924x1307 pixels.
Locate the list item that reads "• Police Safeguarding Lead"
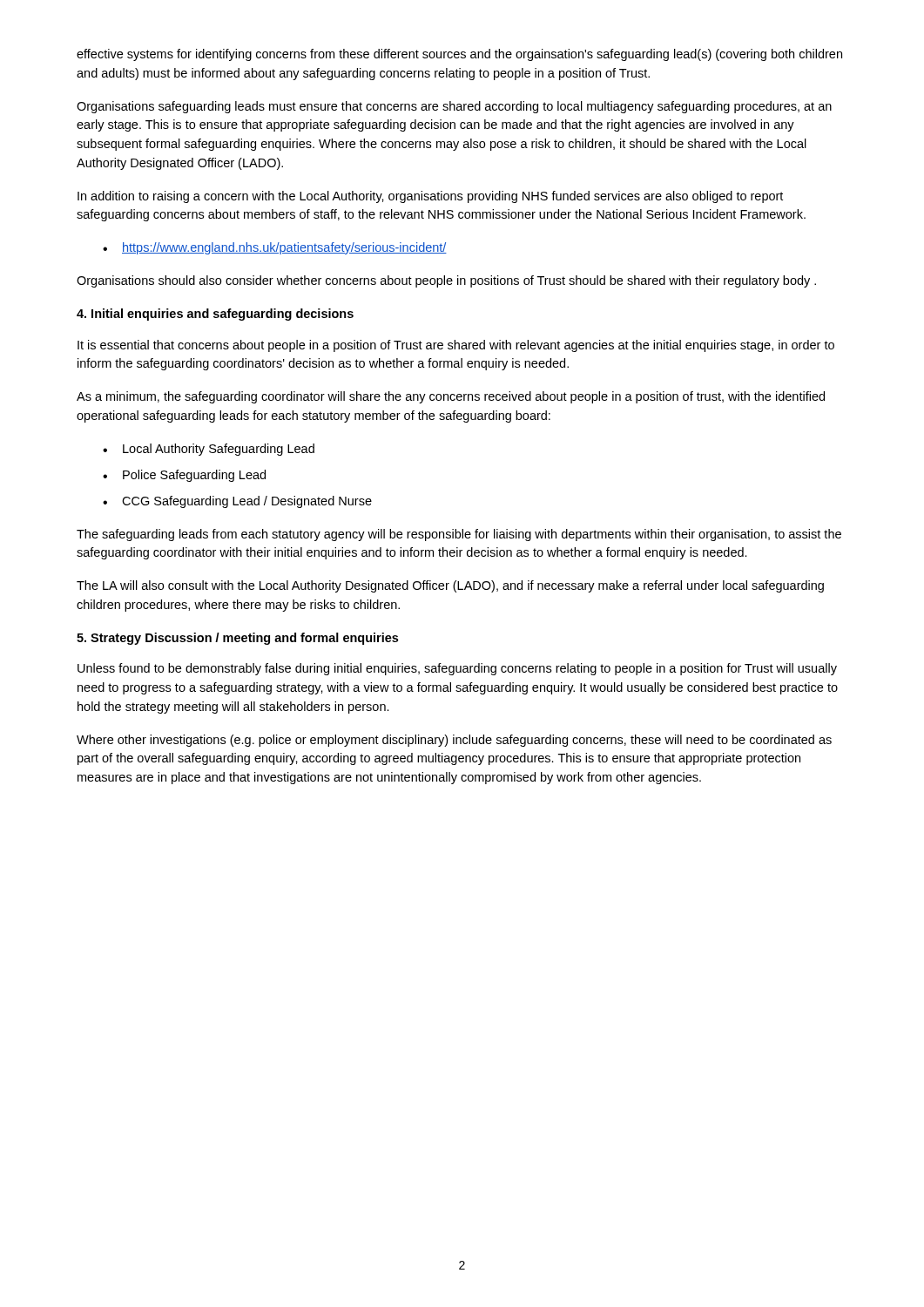pos(184,476)
